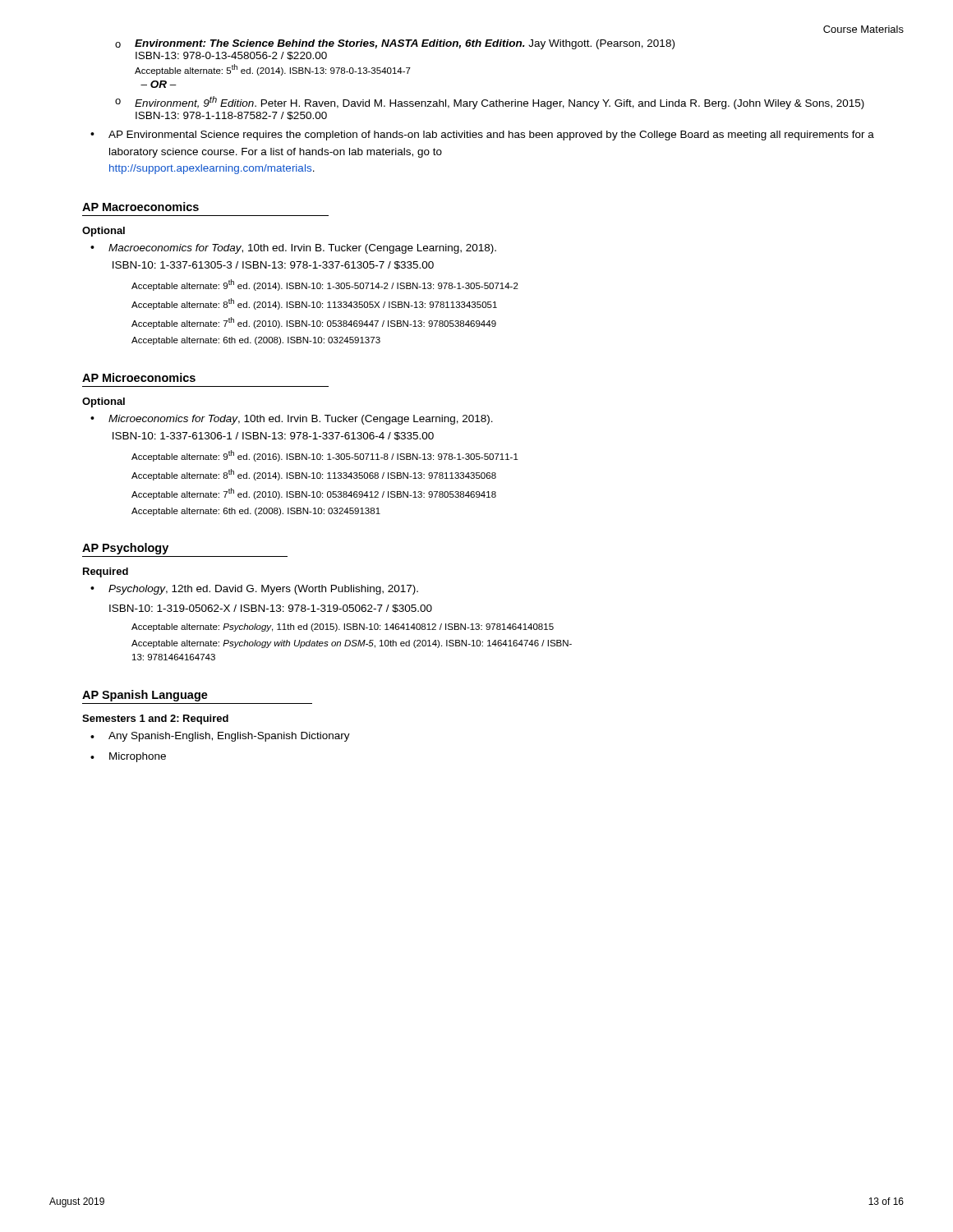Click on the section header containing "AP Macroeconomics"
953x1232 pixels.
coord(141,207)
